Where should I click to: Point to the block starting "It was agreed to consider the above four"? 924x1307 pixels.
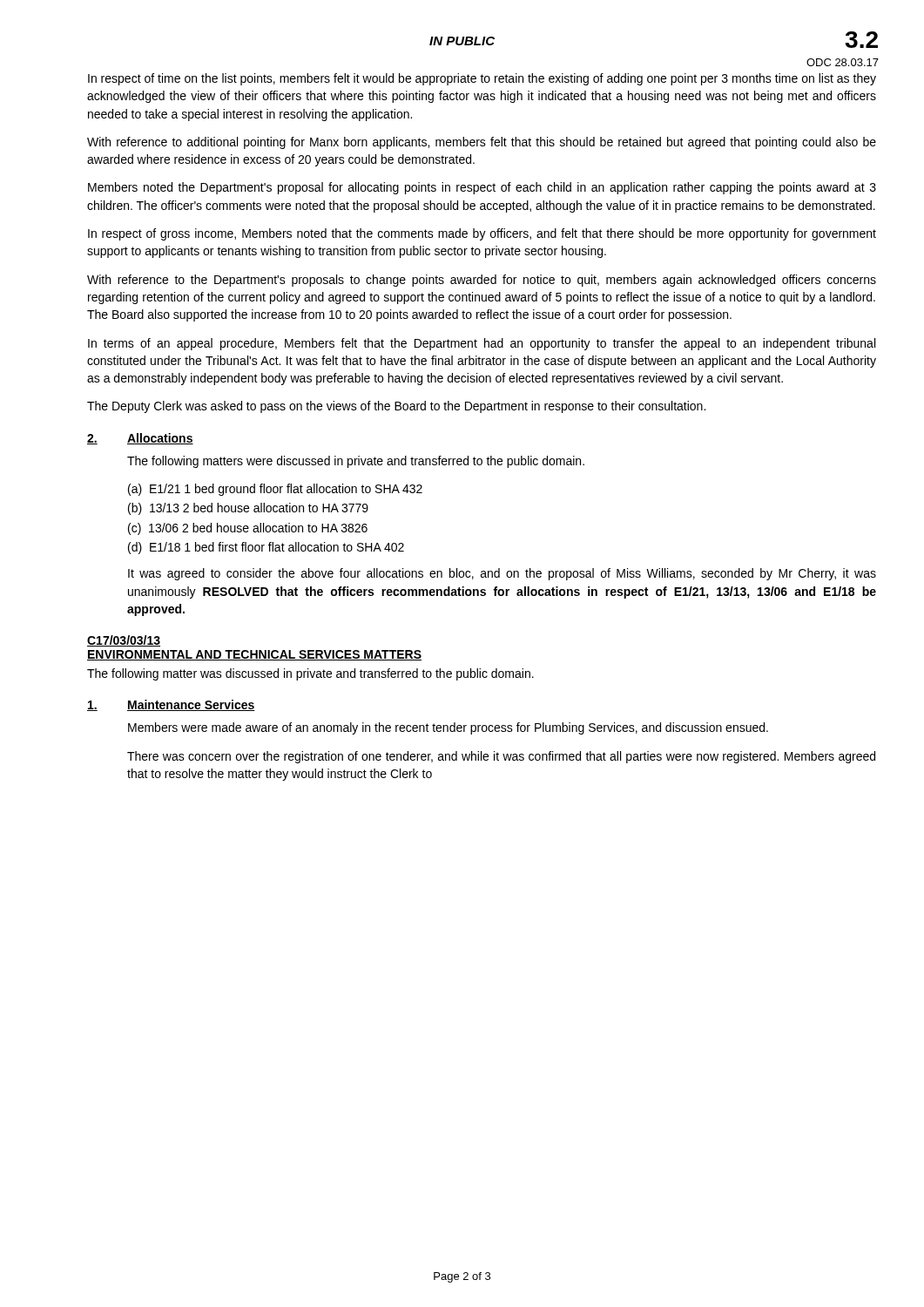(x=502, y=591)
